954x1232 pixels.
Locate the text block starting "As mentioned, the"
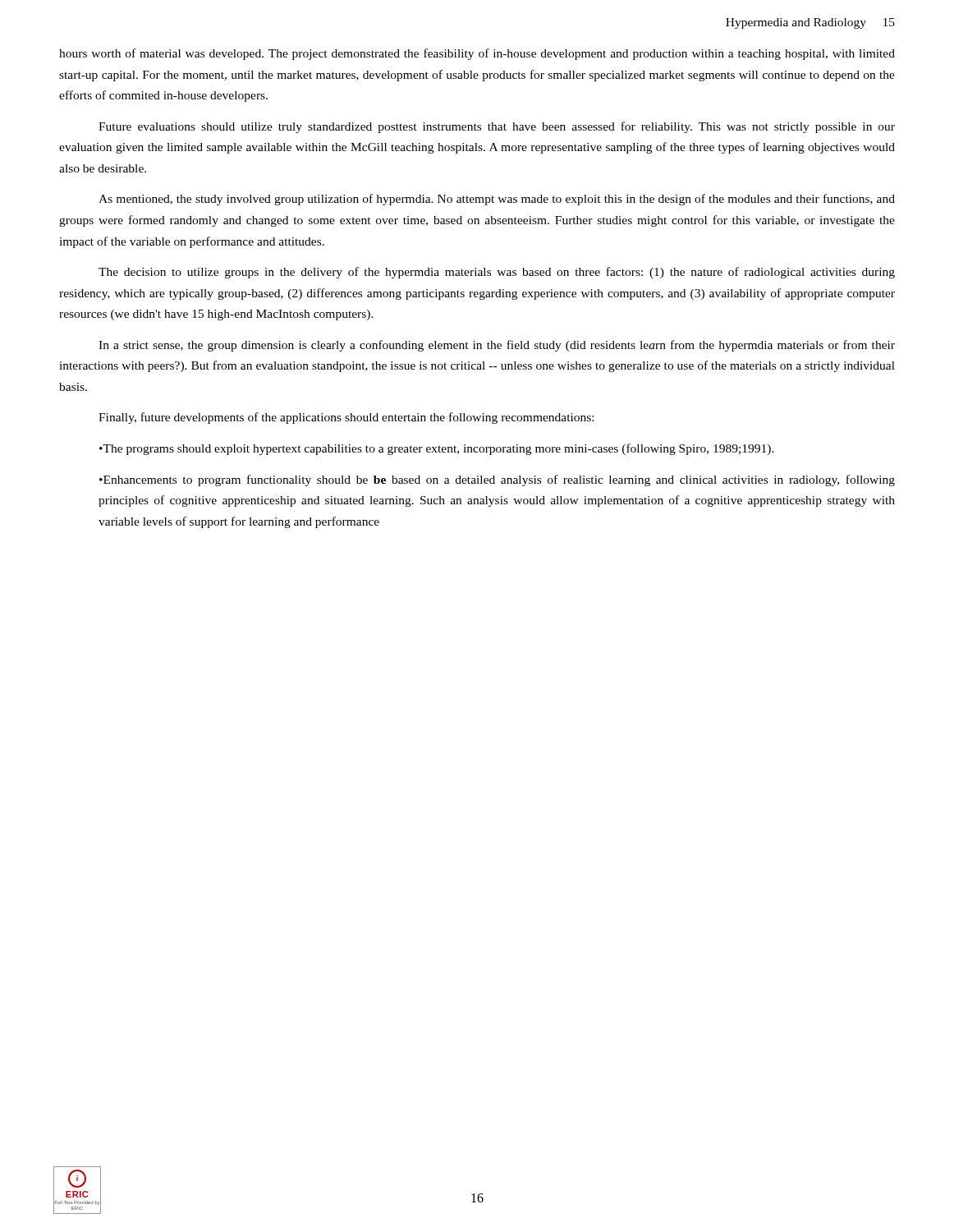477,220
